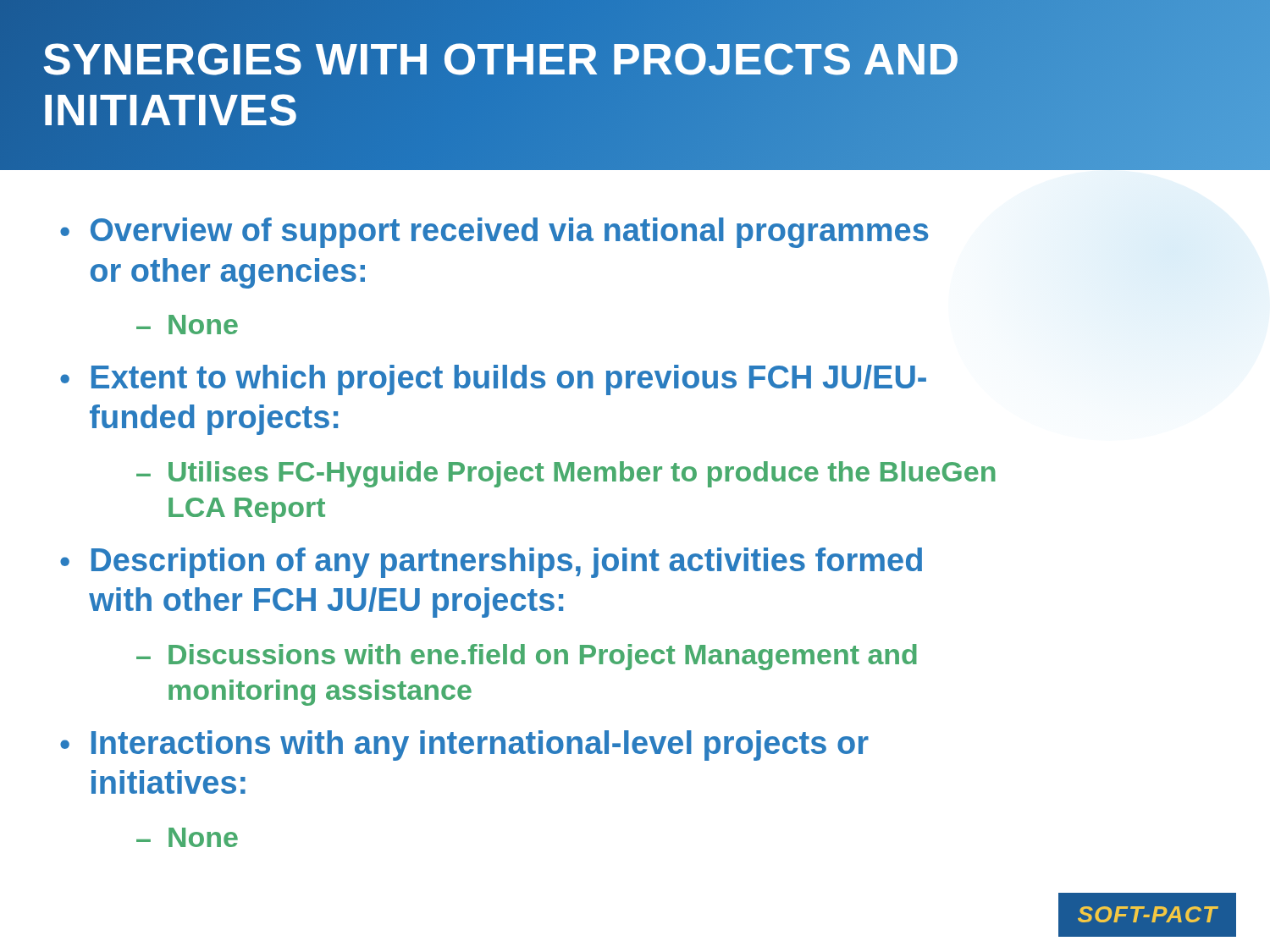Select the list item containing "– Discussions with ene.field on Project Management andmonitoring"

coord(527,672)
